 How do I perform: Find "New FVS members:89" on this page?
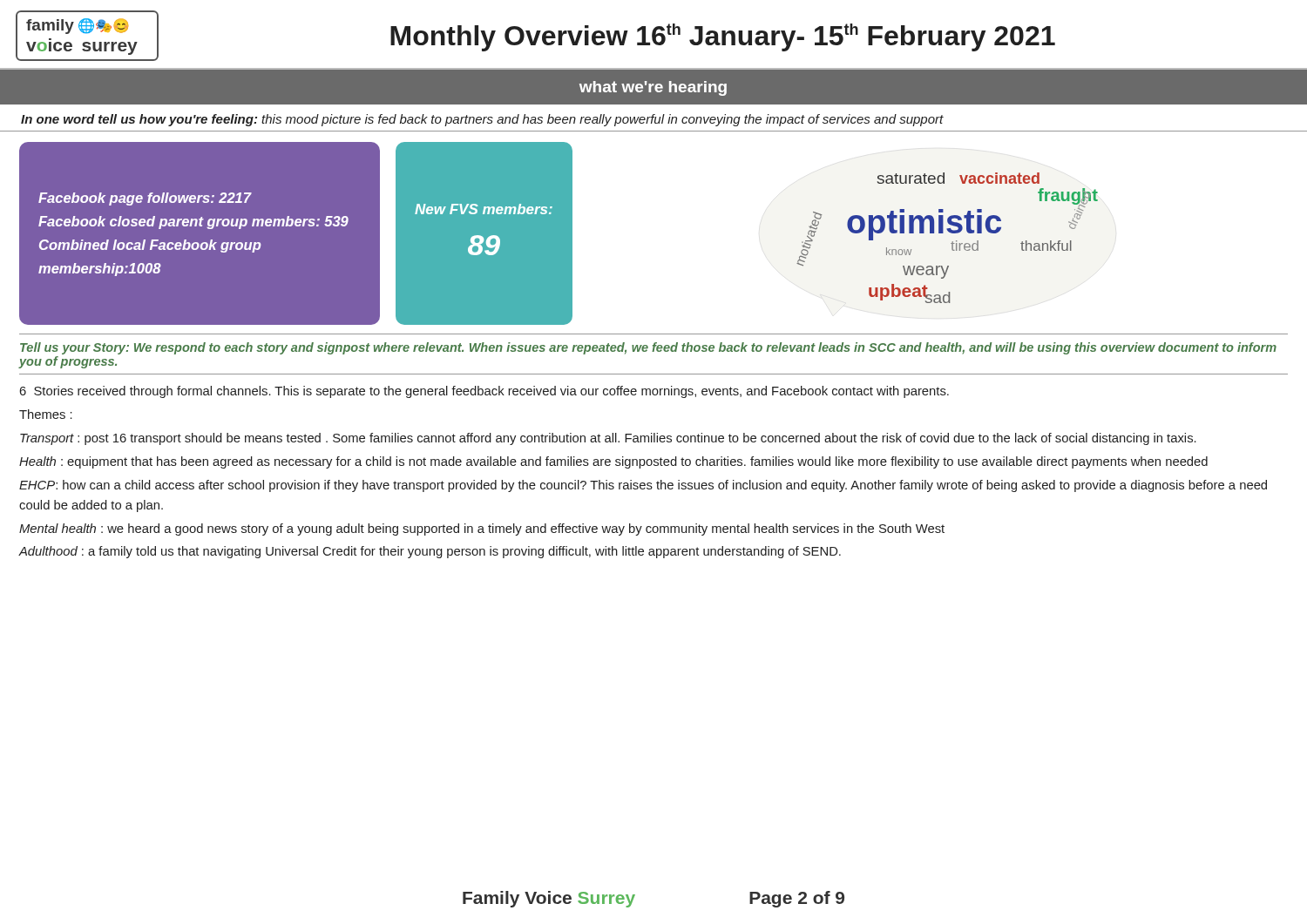click(484, 233)
